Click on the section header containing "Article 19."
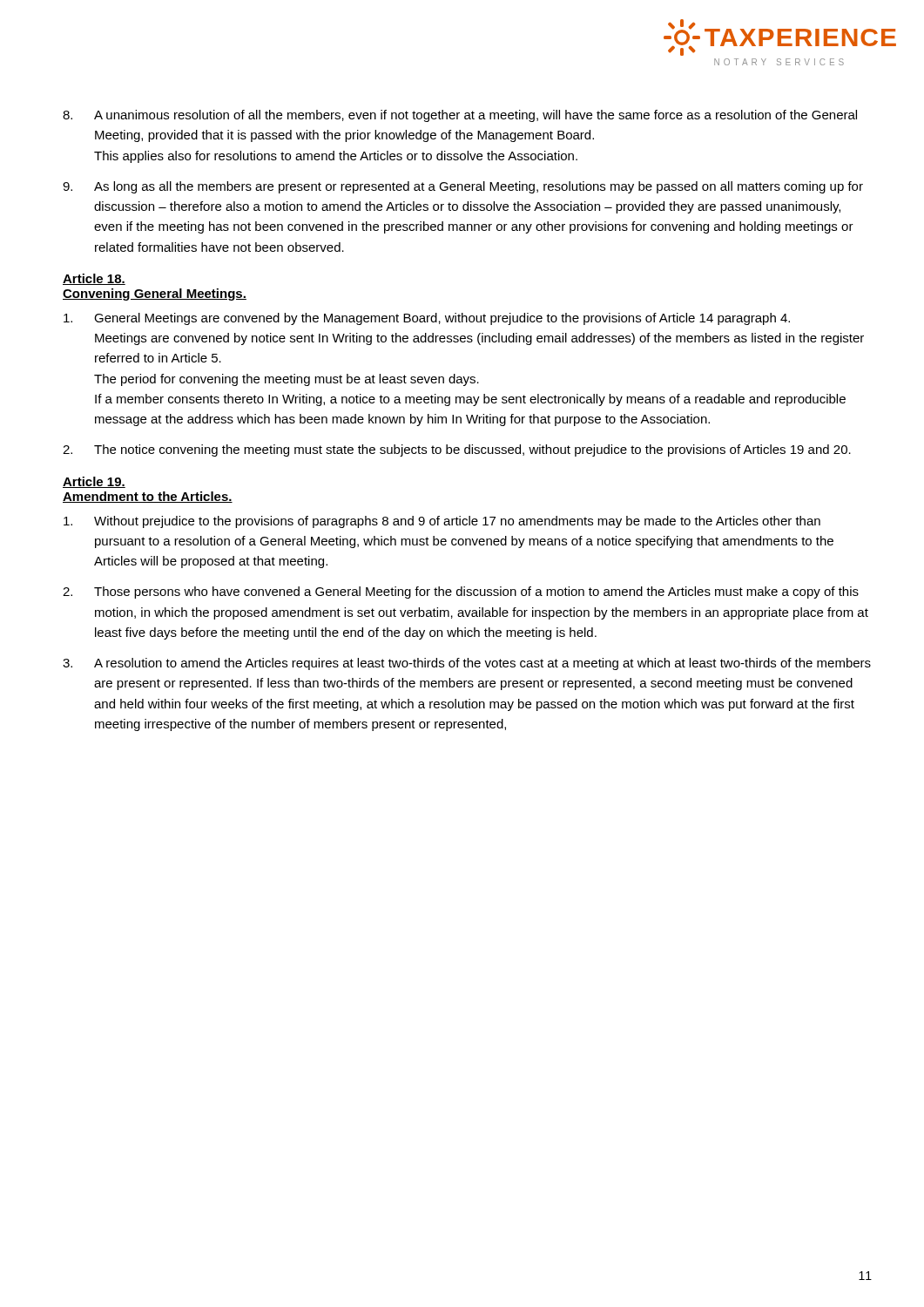 [x=94, y=481]
